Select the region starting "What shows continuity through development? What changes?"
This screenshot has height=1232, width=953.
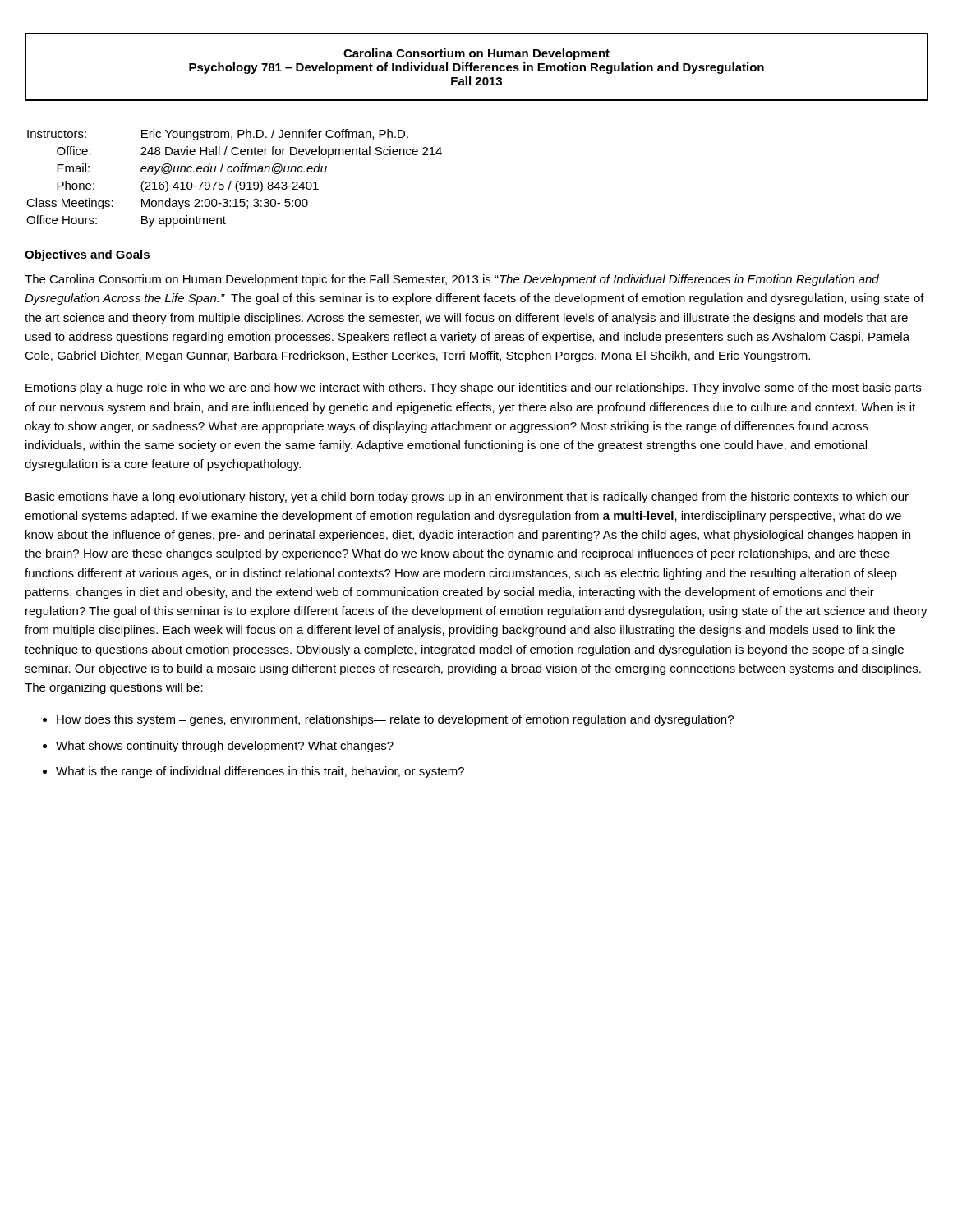225,745
